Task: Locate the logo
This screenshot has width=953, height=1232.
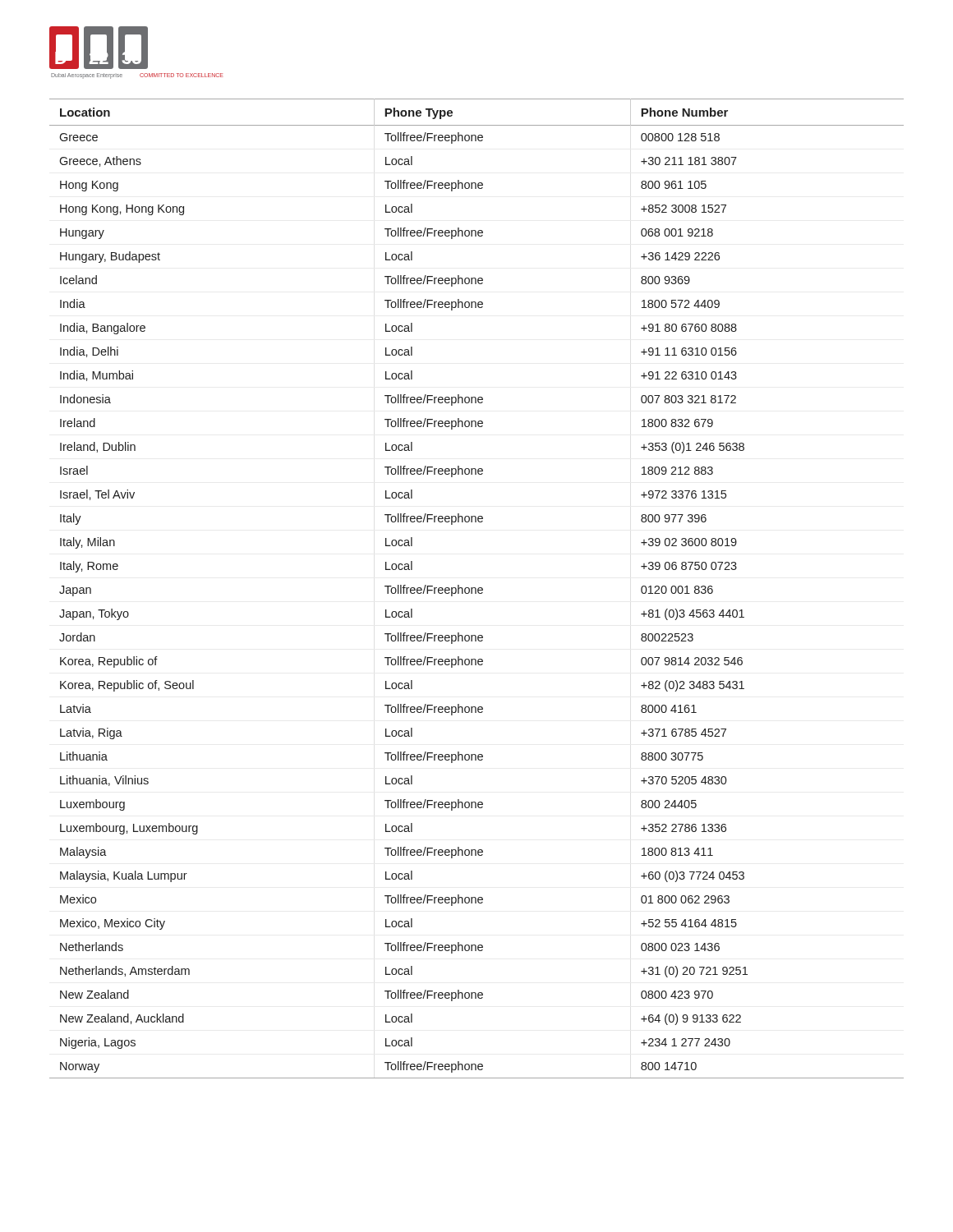Action: 140,55
